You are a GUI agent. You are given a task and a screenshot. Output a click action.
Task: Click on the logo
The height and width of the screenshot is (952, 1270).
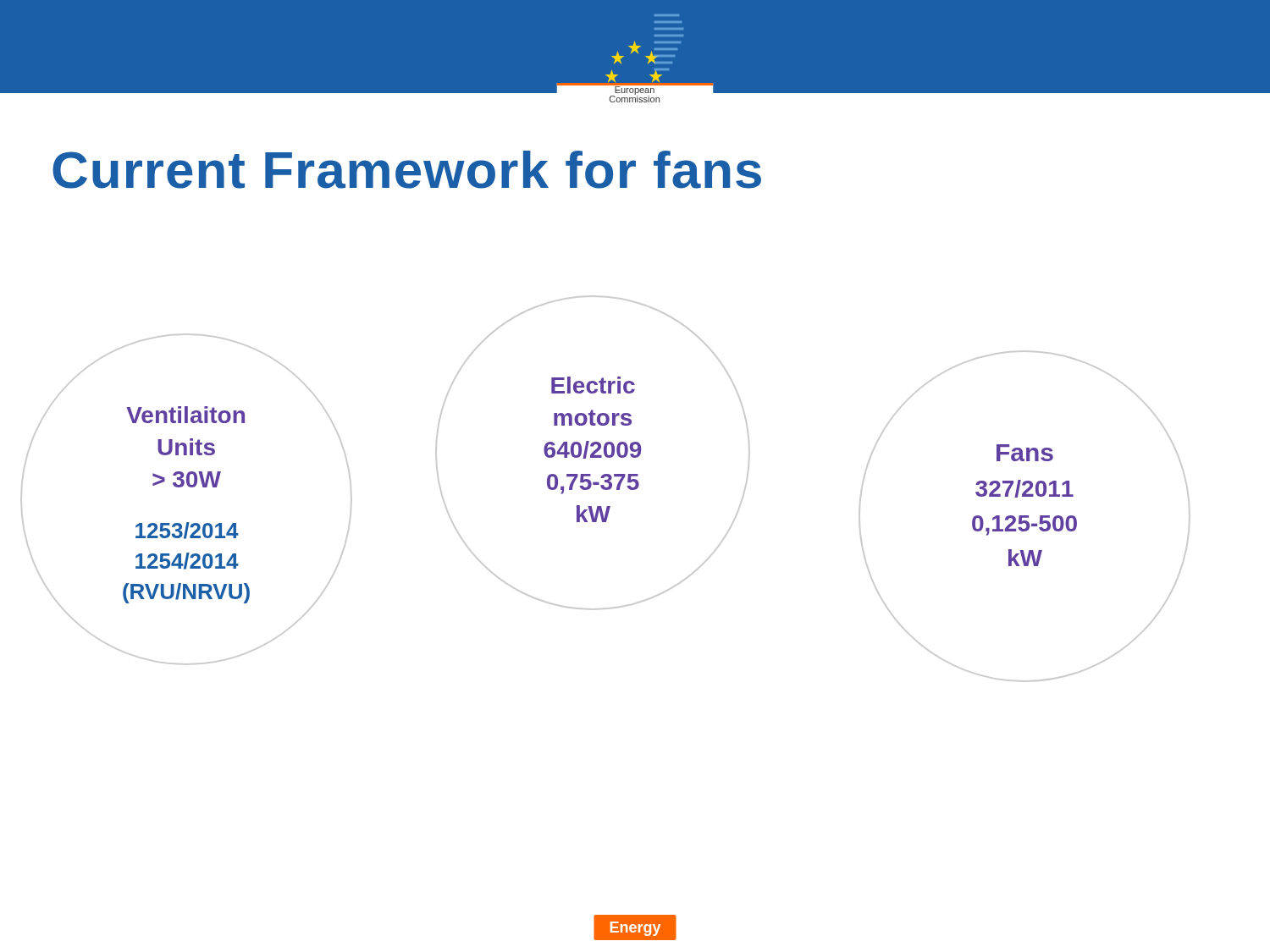pos(635,55)
